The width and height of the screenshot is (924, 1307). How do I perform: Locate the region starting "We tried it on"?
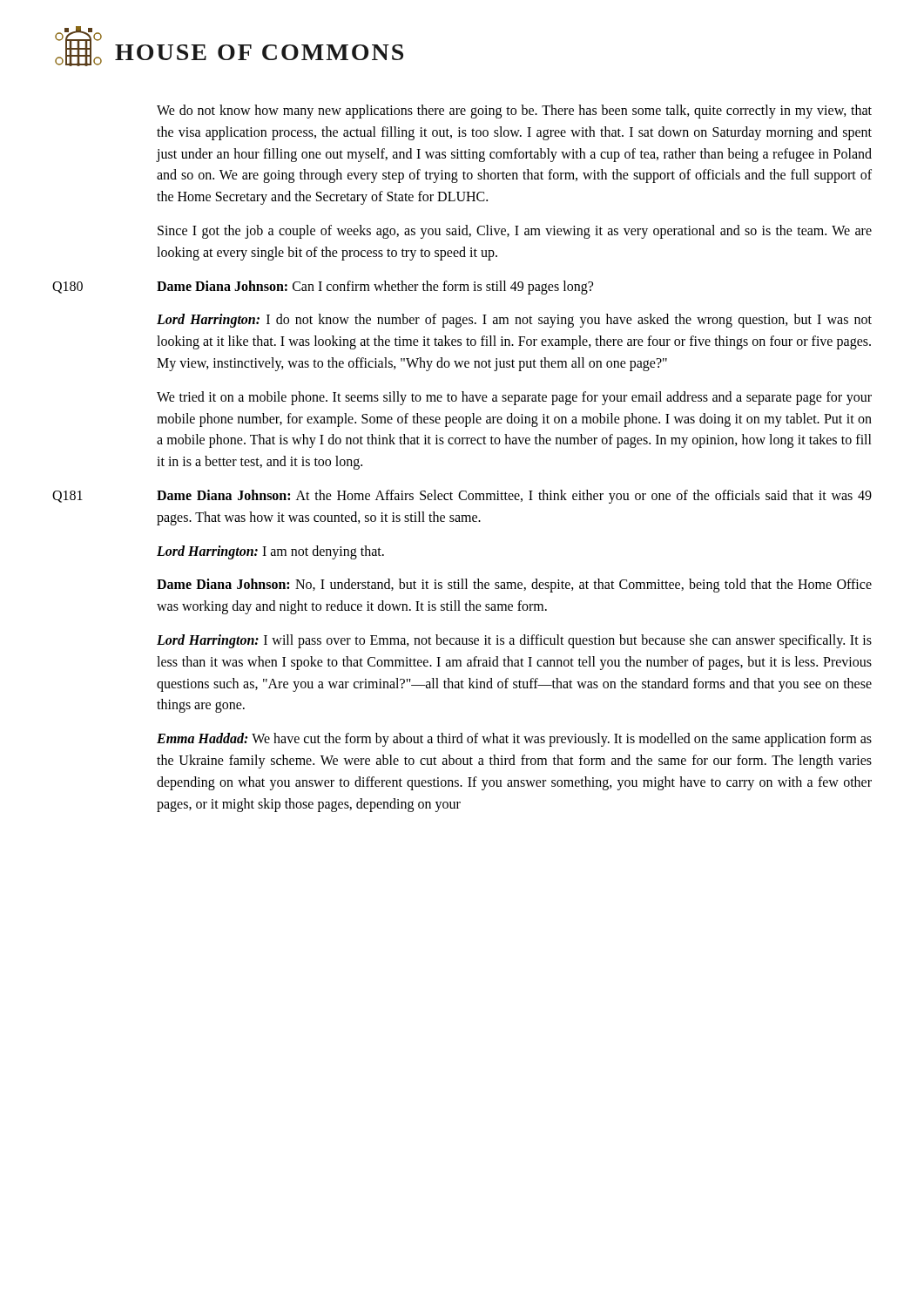[514, 429]
